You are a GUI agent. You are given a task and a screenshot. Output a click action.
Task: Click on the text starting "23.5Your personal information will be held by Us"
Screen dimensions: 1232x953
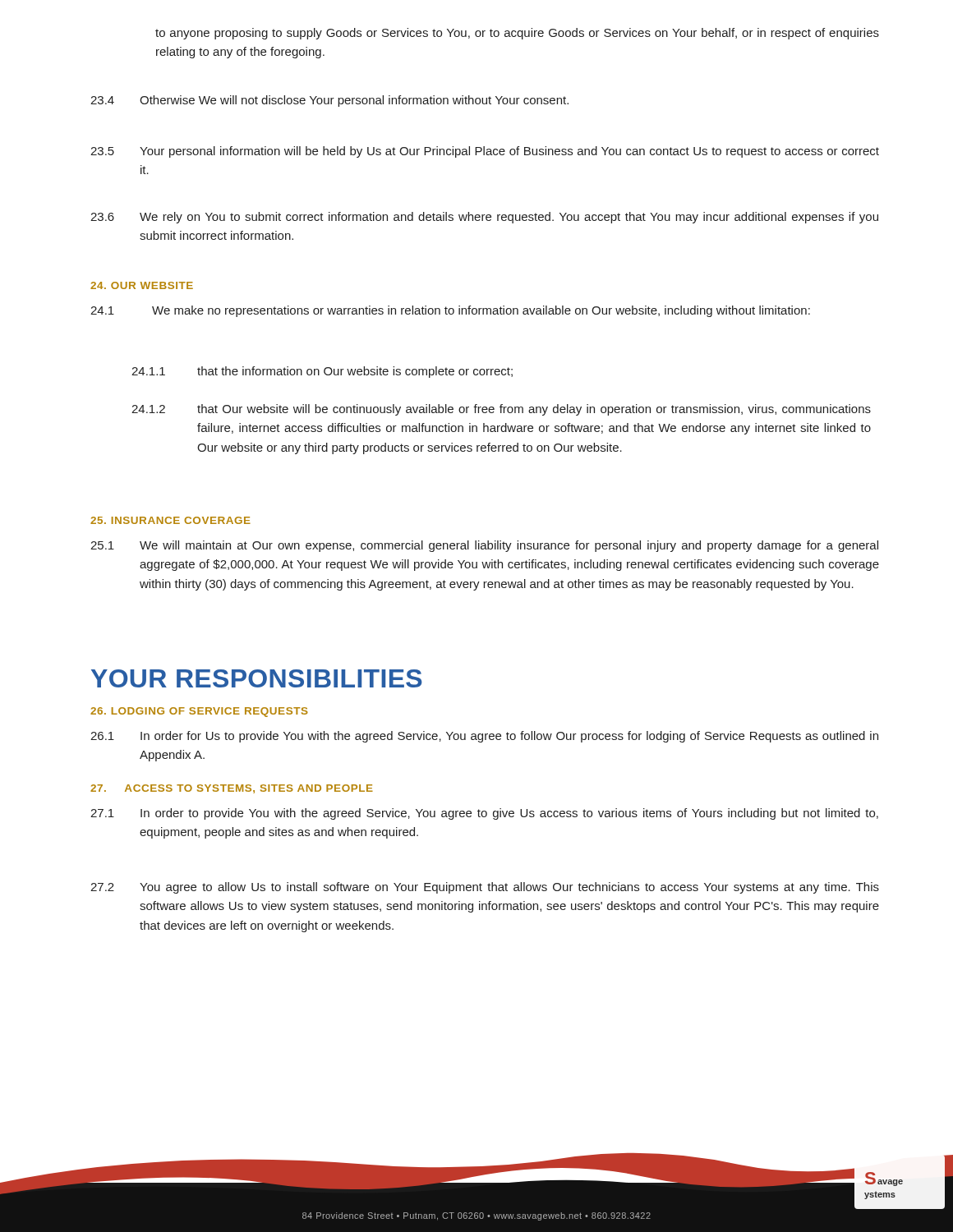click(485, 160)
